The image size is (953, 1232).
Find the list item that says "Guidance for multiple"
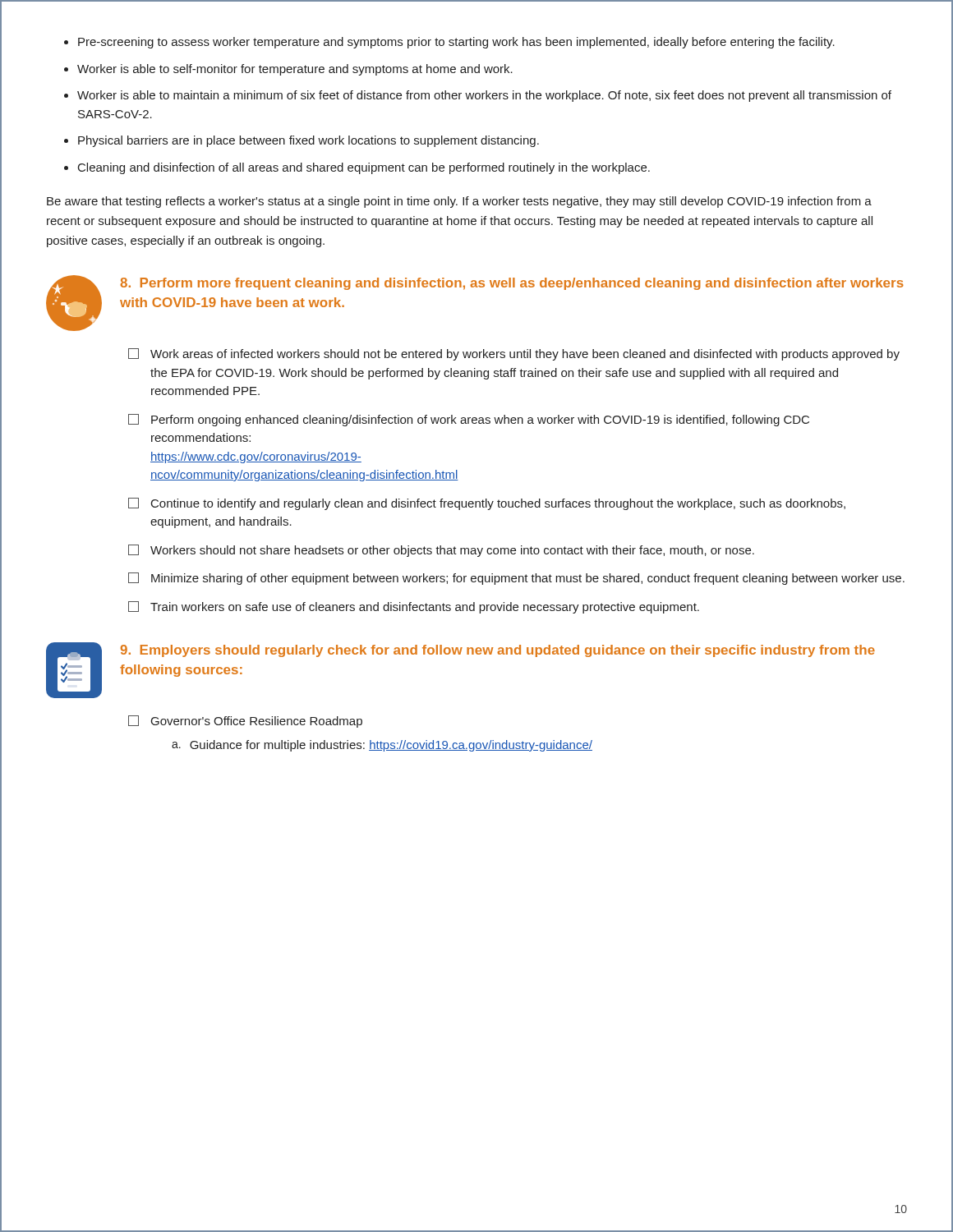[548, 745]
